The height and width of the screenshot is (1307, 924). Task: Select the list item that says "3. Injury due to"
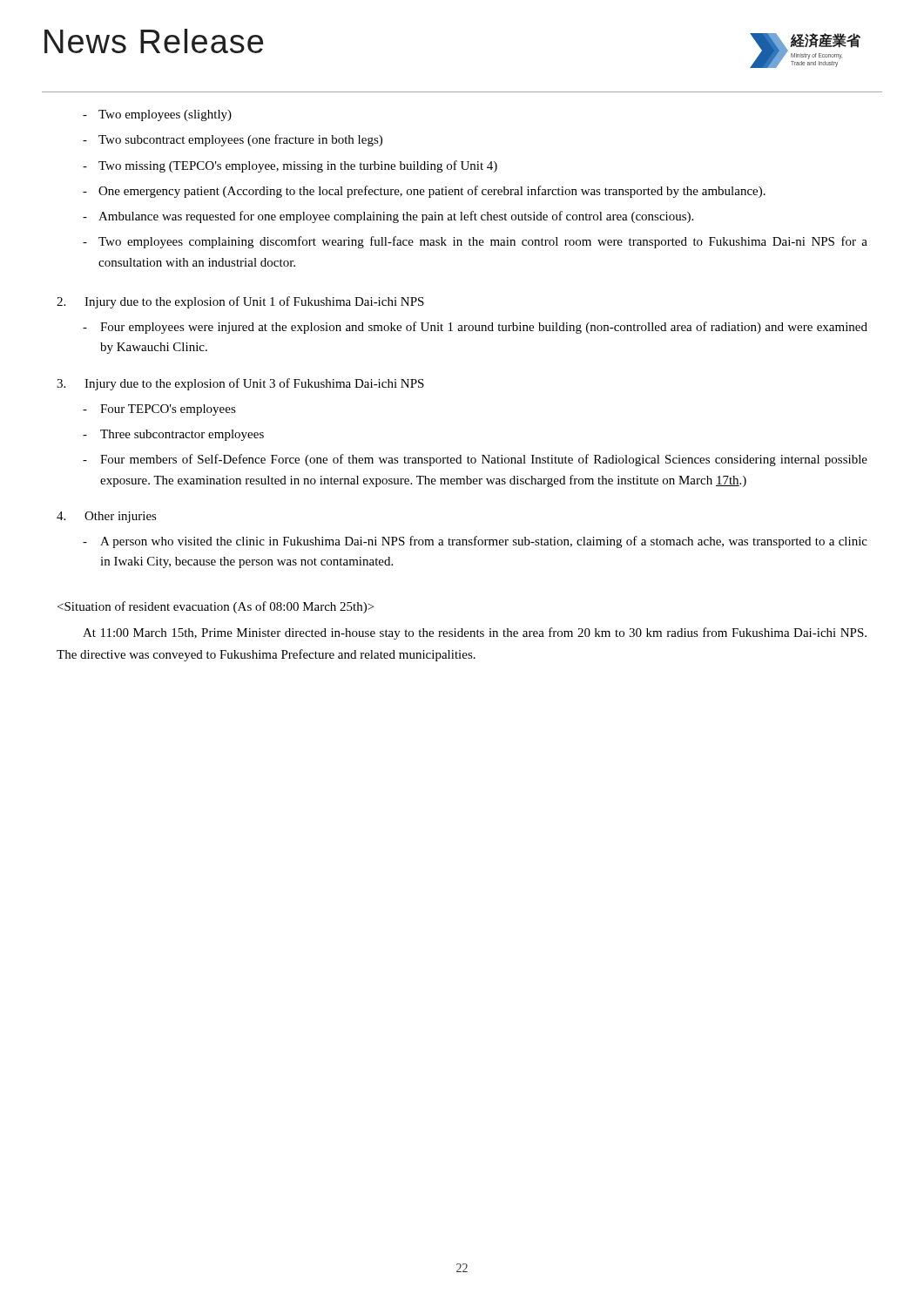pos(241,384)
